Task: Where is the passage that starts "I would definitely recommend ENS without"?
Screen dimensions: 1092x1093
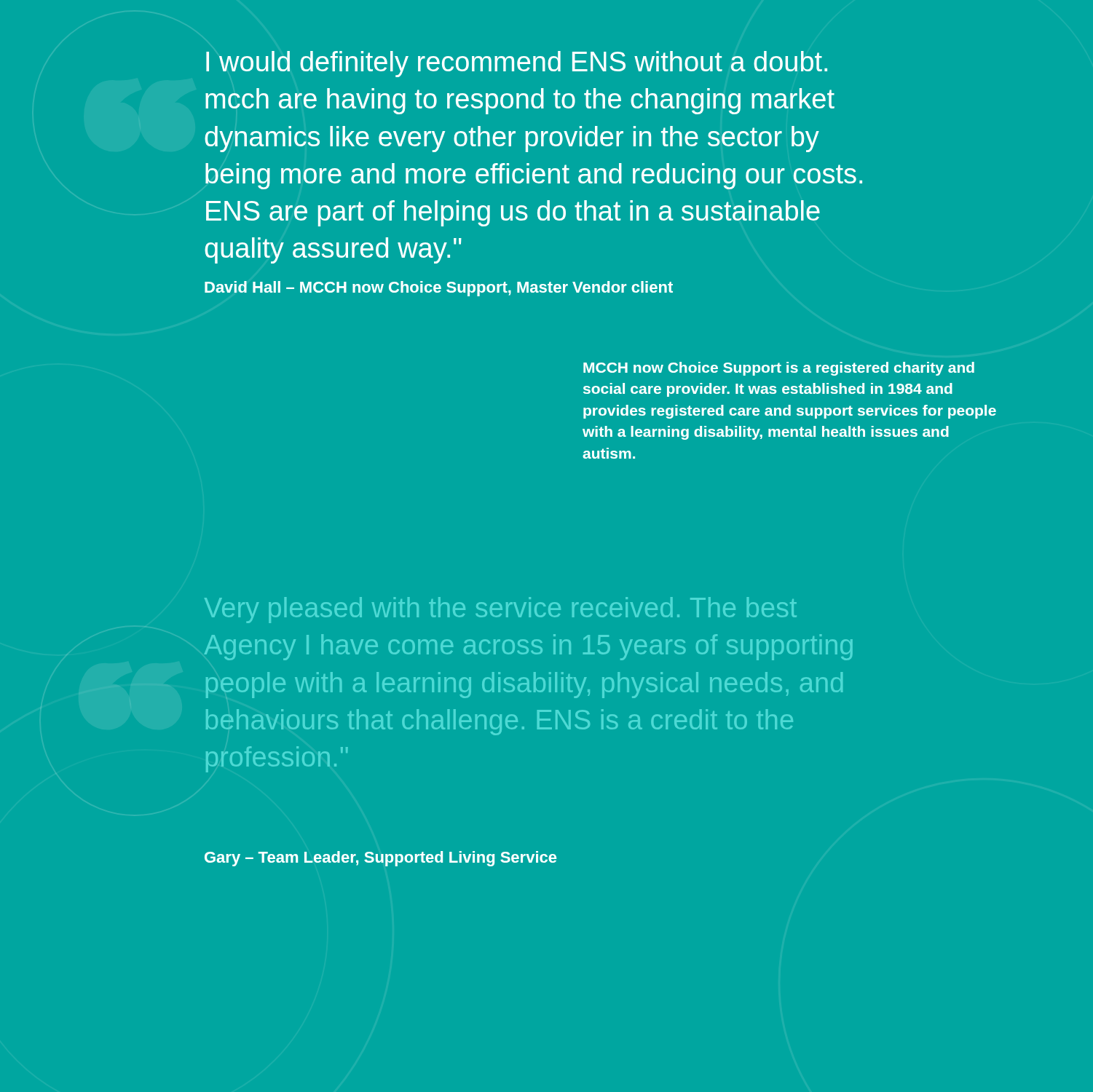Action: pyautogui.click(x=534, y=155)
